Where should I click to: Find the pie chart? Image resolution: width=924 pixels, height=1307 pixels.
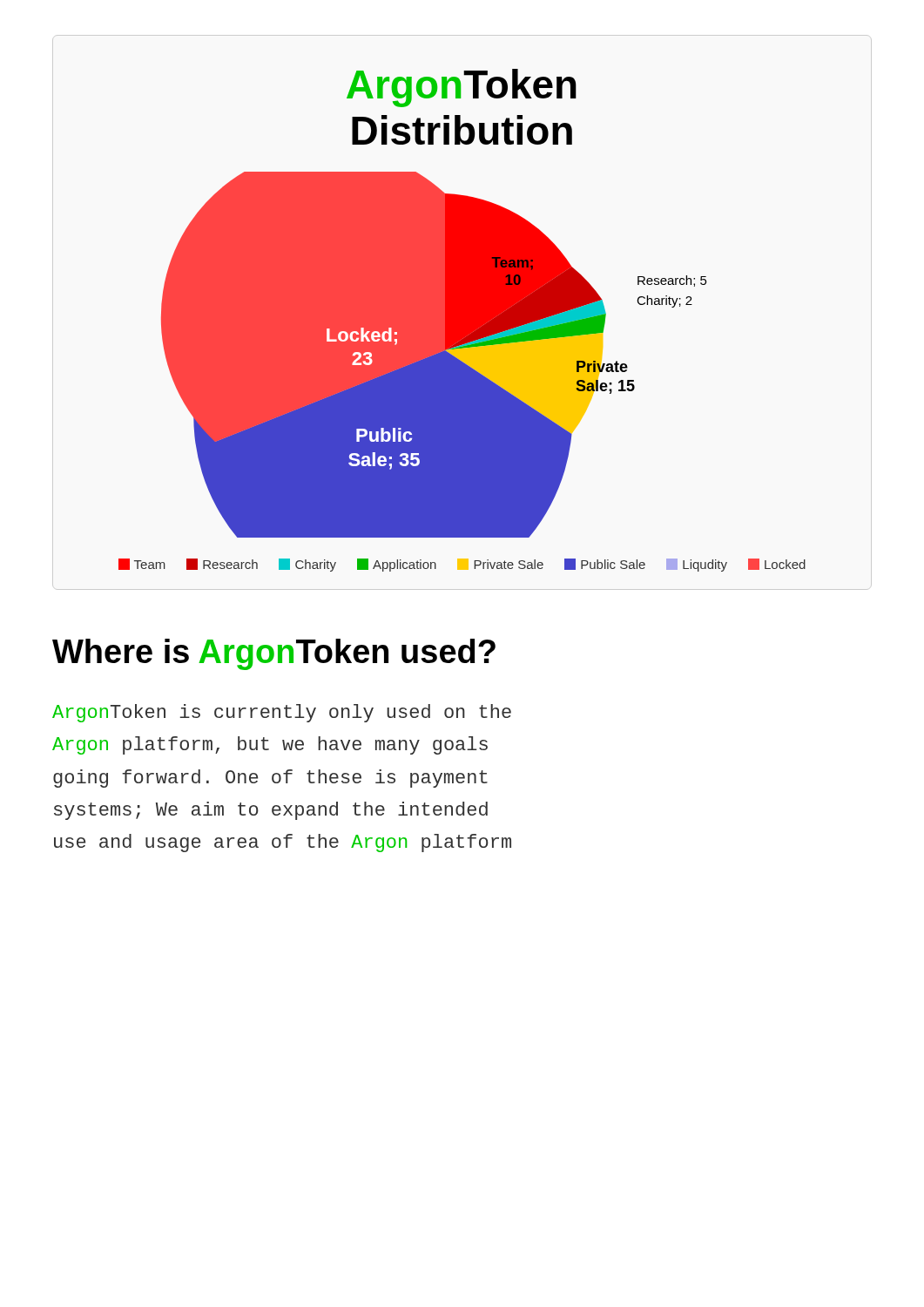[x=462, y=312]
